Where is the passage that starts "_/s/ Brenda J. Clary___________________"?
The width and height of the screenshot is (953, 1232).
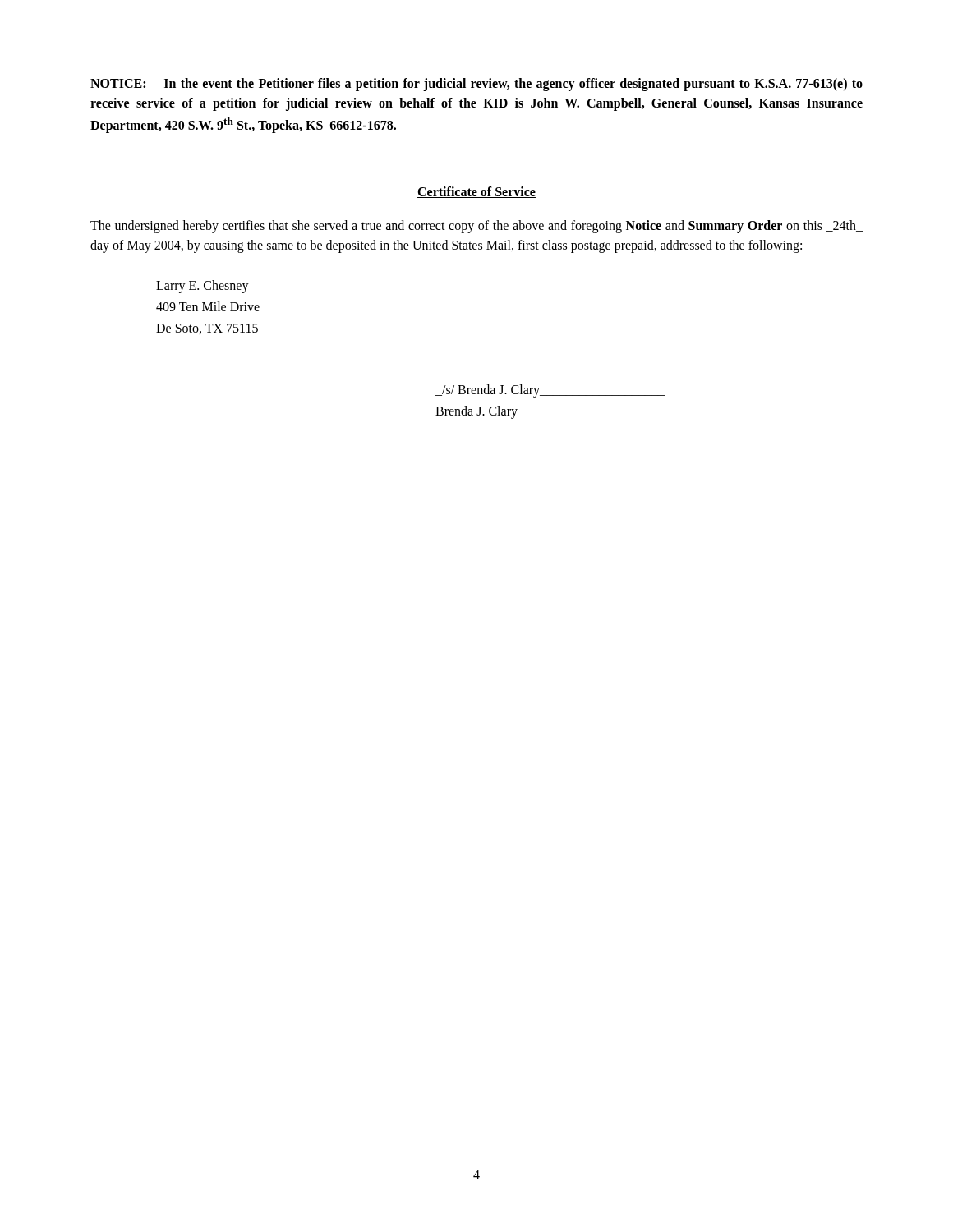coord(550,400)
